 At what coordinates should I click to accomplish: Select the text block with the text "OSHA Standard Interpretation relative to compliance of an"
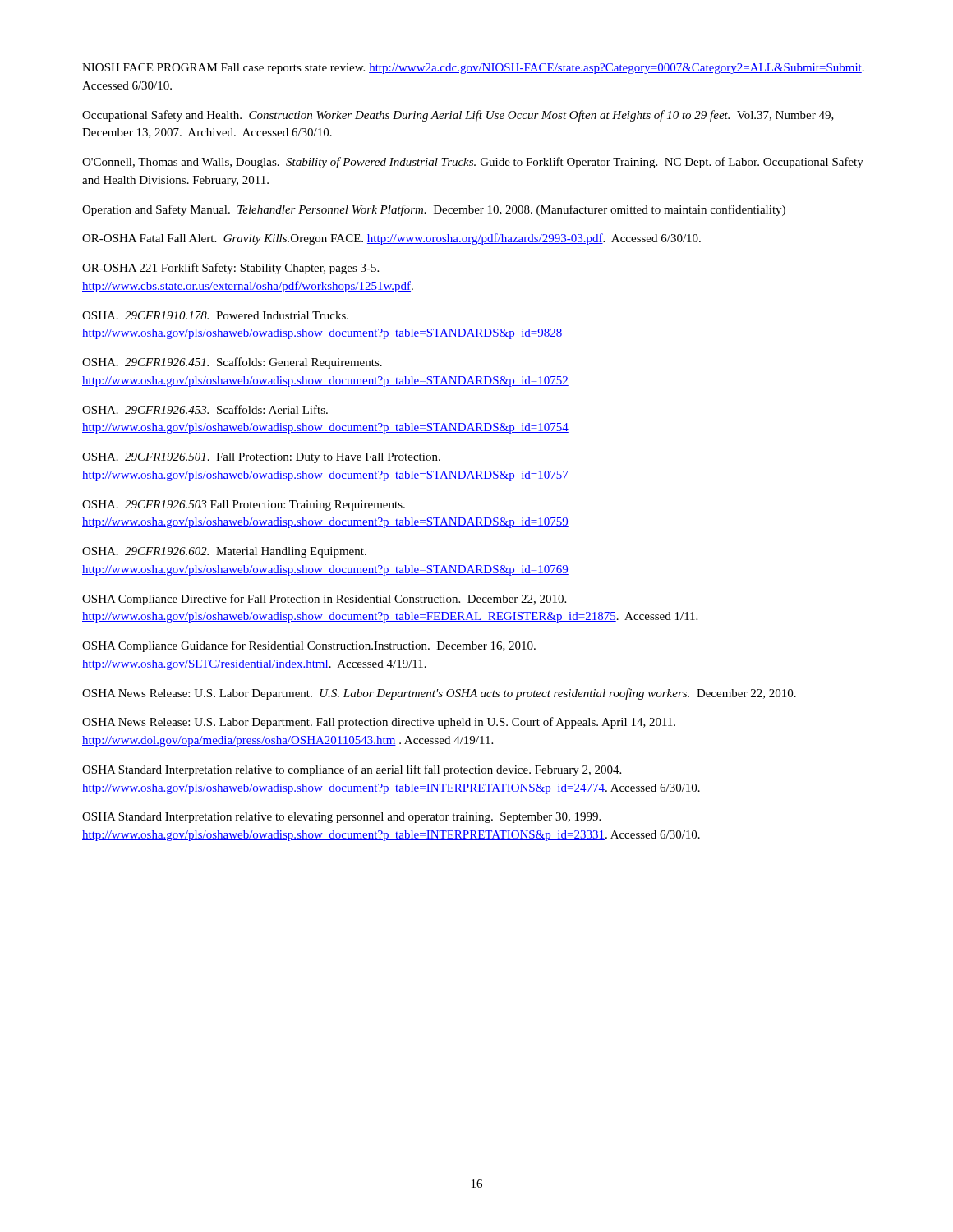tap(391, 778)
